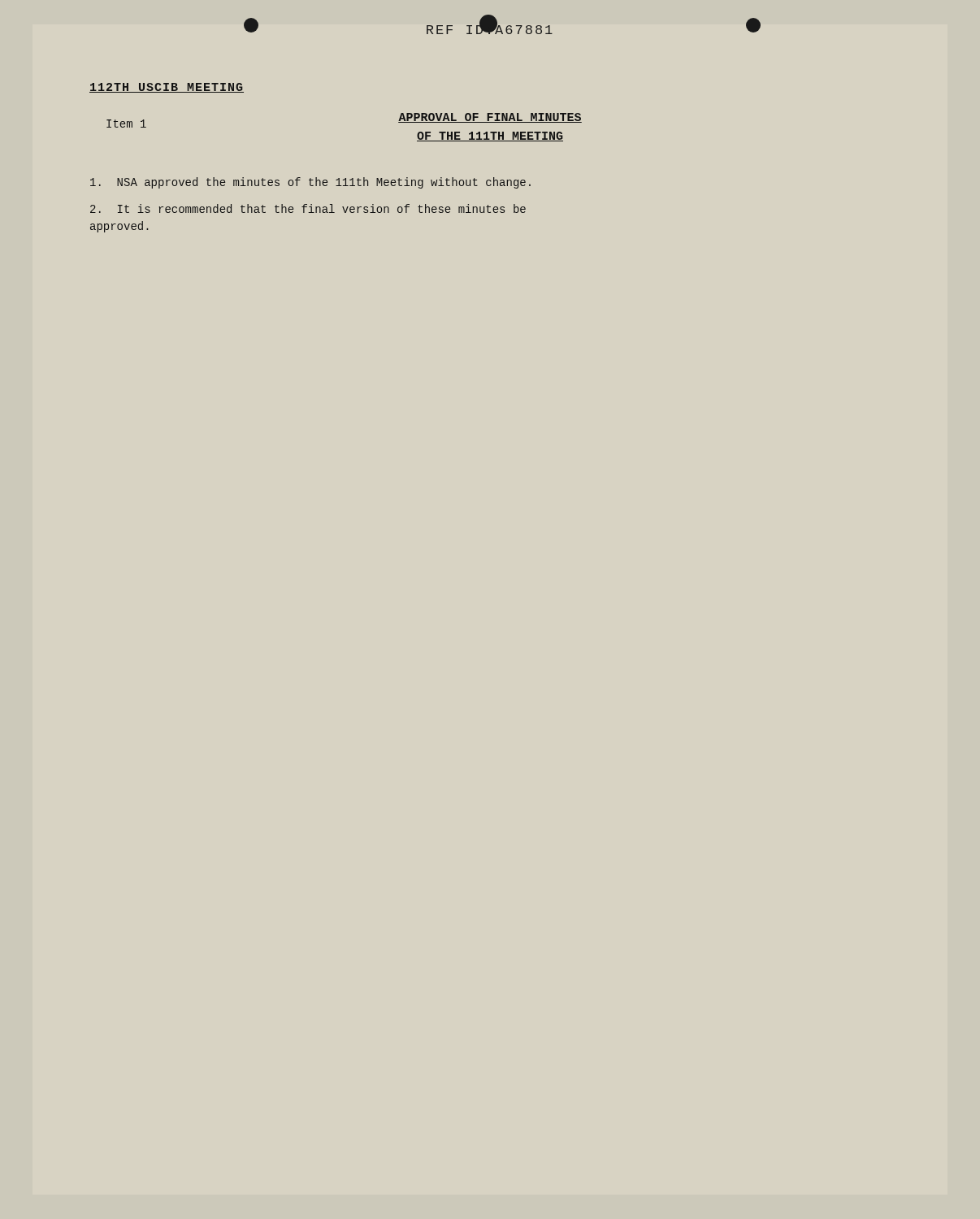Select the block starting "112TH USCIB MEETING"

pos(167,88)
